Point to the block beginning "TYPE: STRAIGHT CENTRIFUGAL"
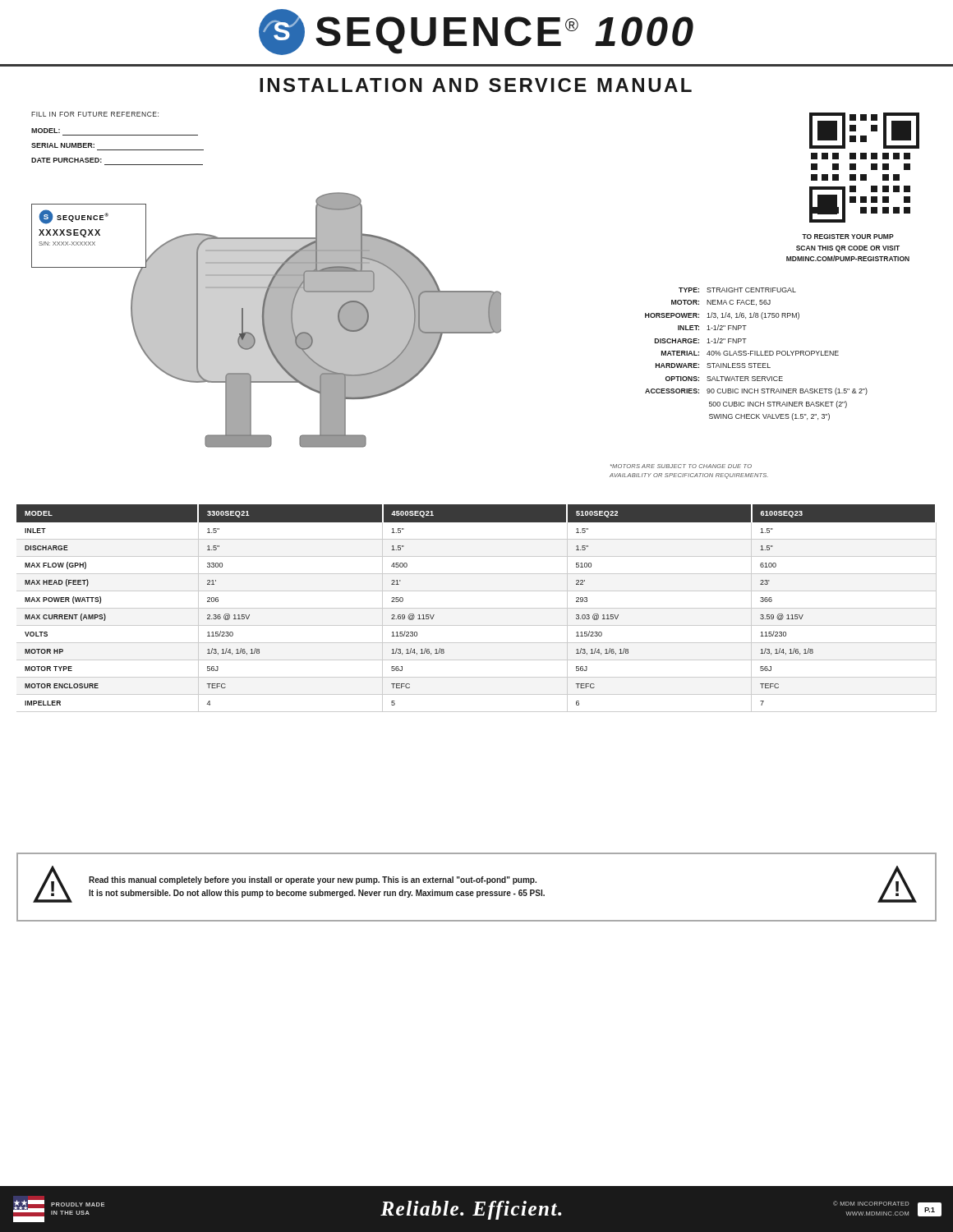The image size is (953, 1232). (x=757, y=354)
